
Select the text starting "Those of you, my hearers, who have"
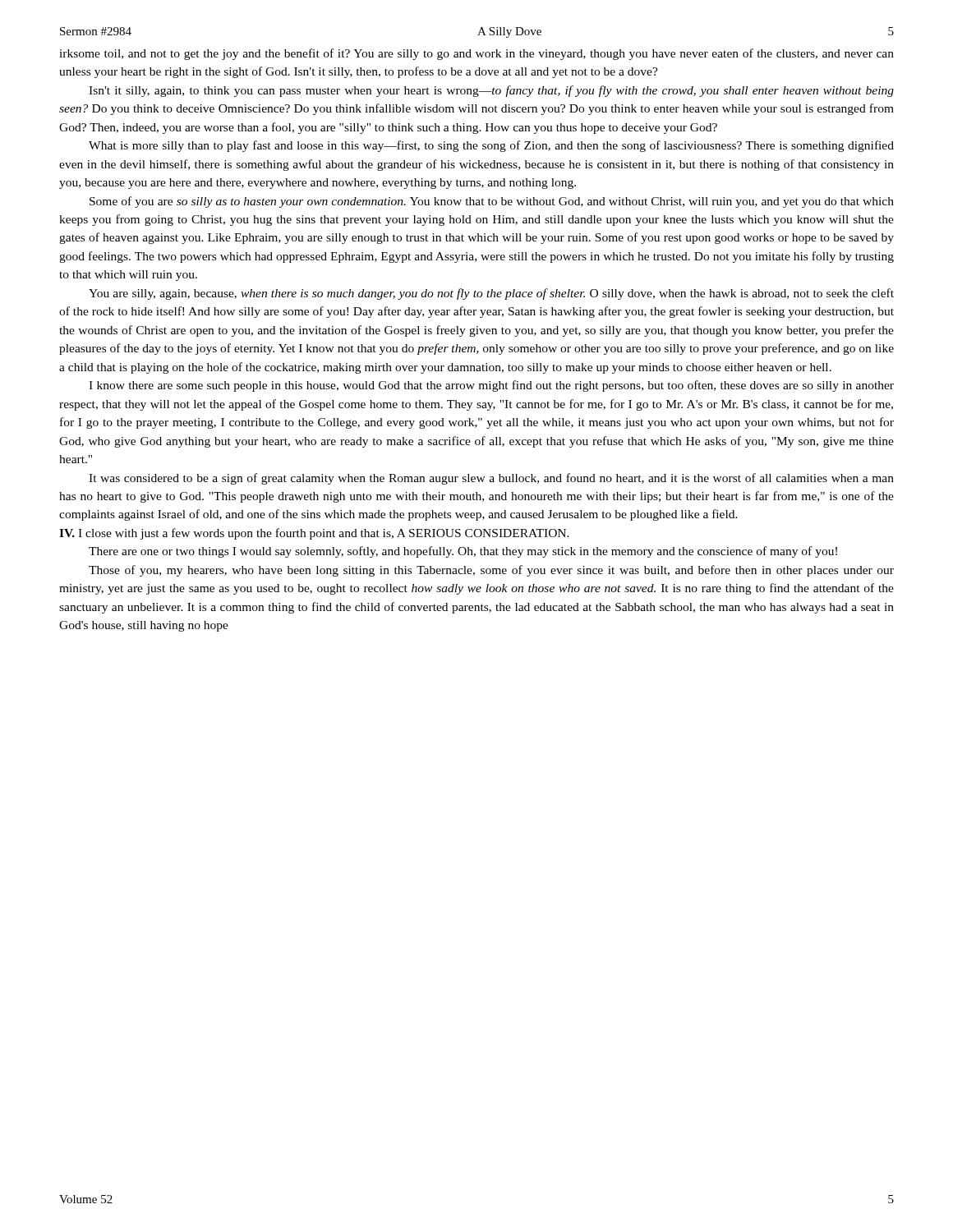click(476, 598)
